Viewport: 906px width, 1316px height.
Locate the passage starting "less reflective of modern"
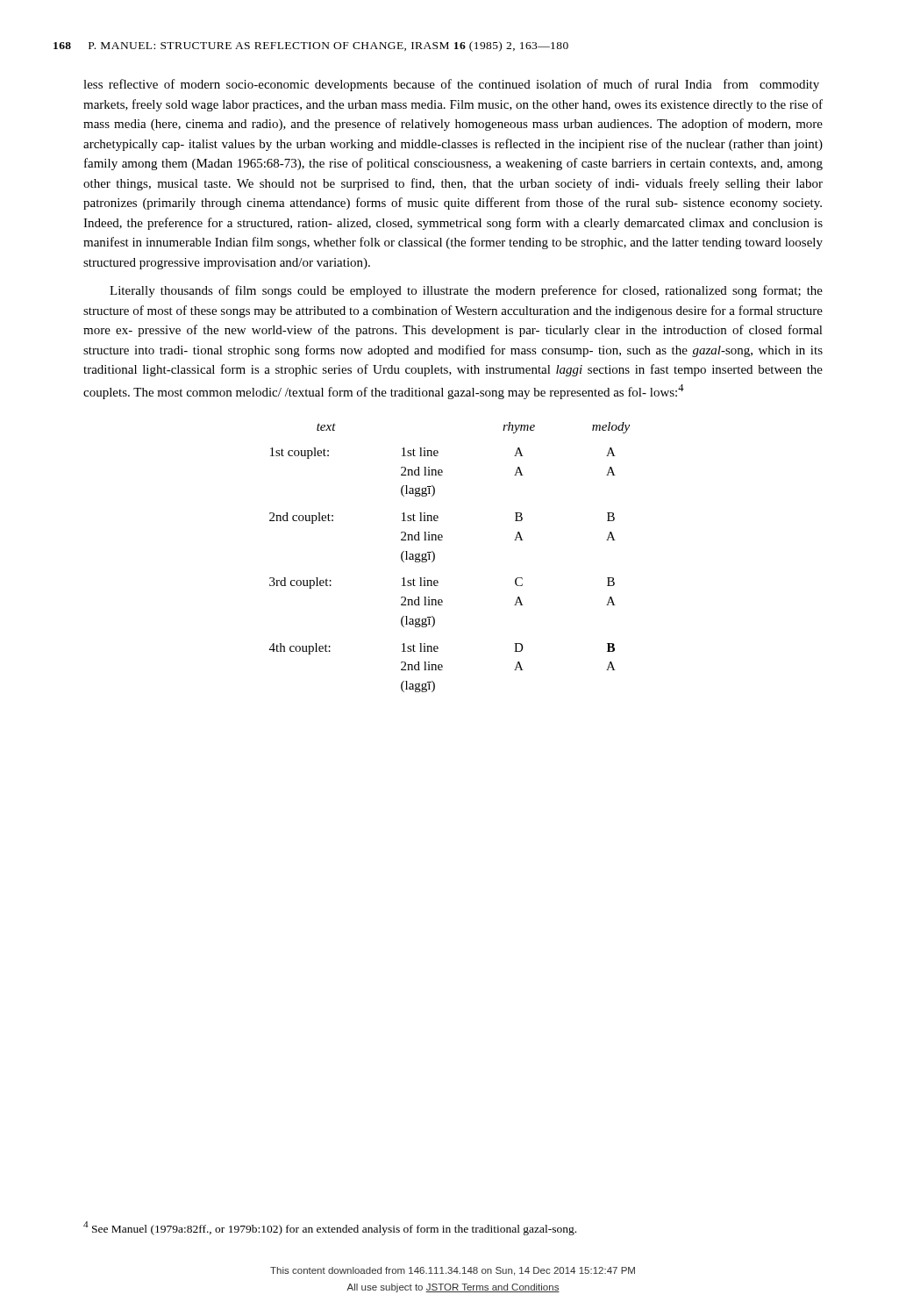click(x=453, y=173)
